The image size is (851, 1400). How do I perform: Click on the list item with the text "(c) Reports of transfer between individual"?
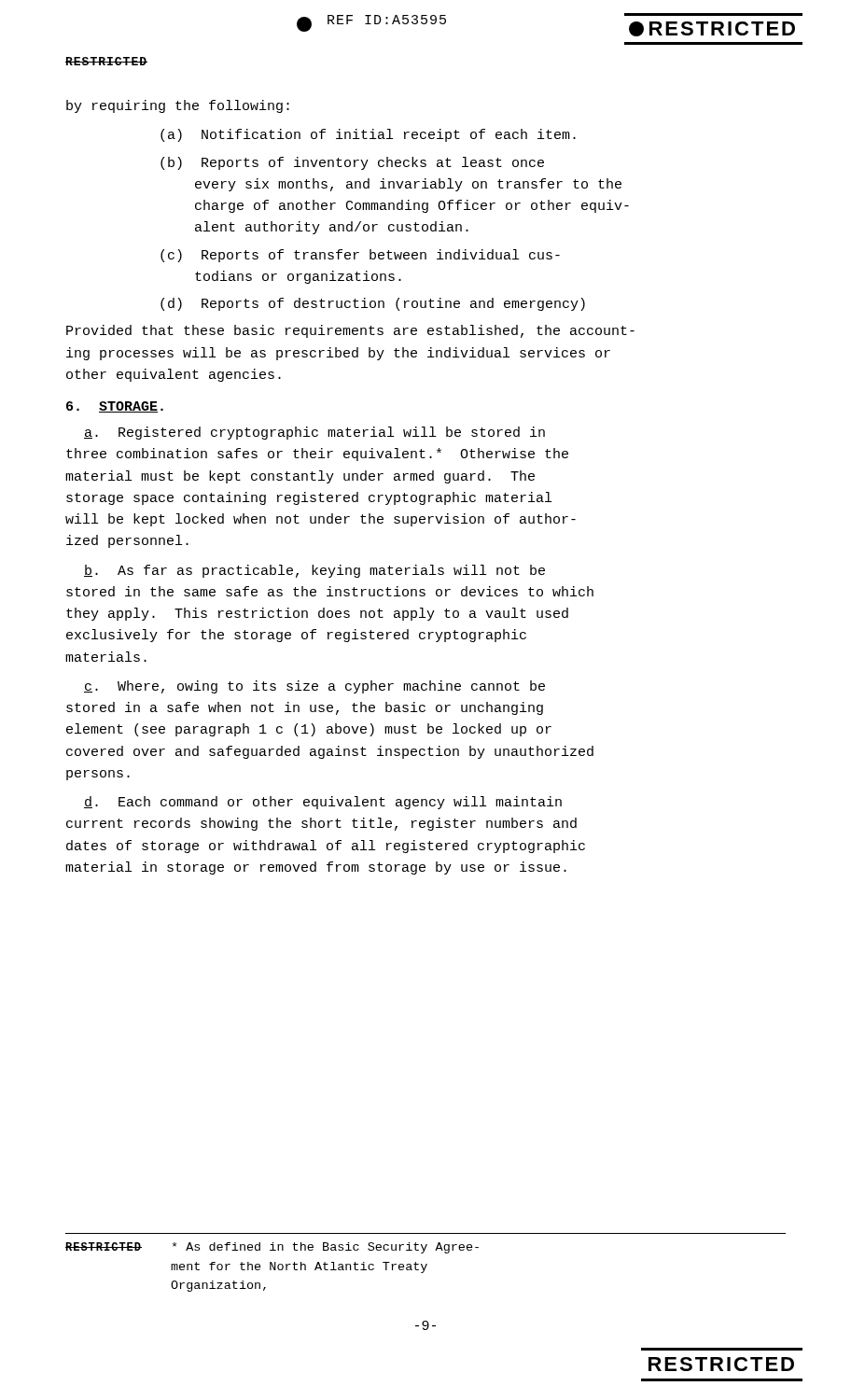(x=360, y=268)
